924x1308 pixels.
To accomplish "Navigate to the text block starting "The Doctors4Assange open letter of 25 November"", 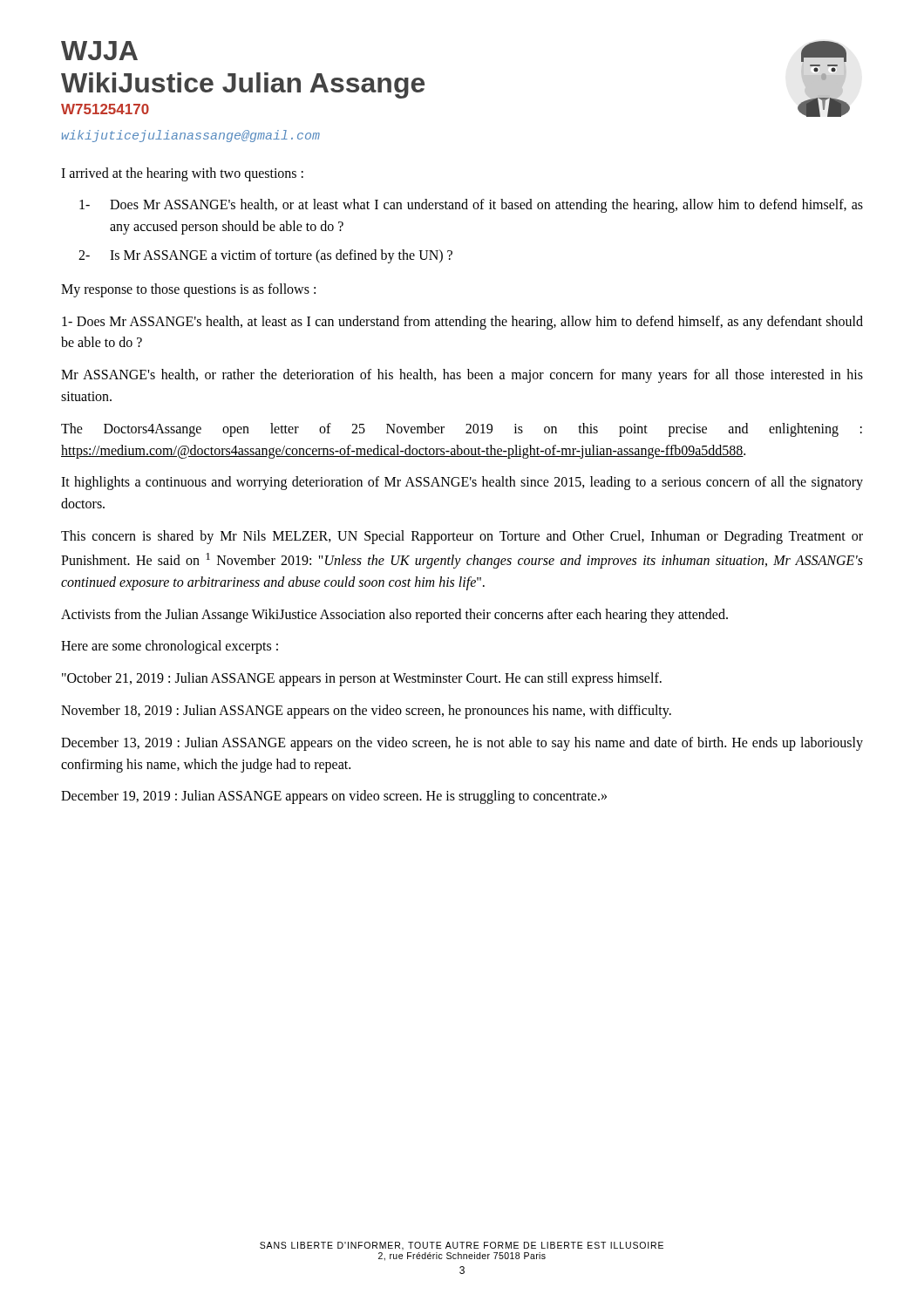I will coord(462,439).
